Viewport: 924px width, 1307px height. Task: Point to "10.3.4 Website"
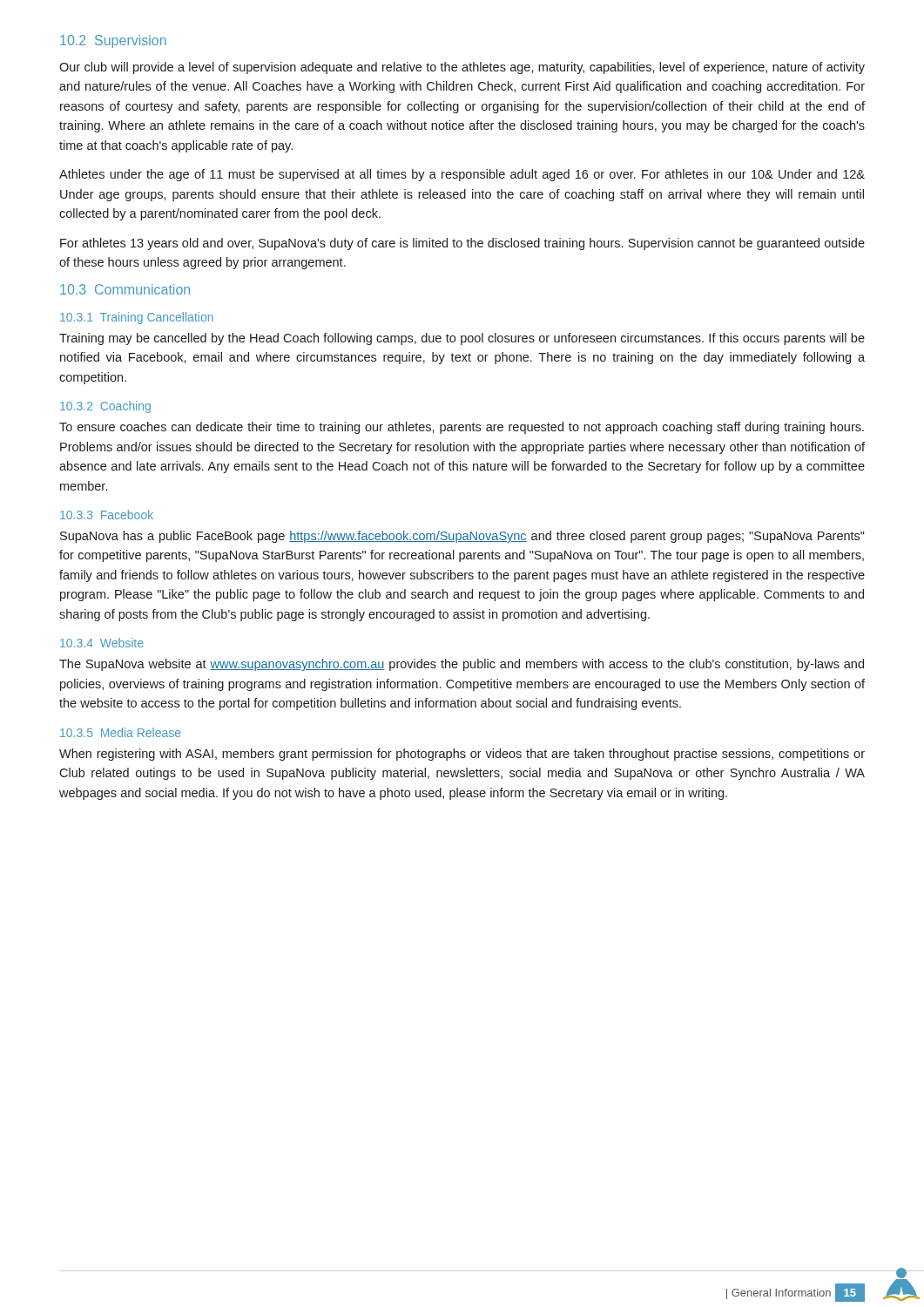pyautogui.click(x=102, y=643)
